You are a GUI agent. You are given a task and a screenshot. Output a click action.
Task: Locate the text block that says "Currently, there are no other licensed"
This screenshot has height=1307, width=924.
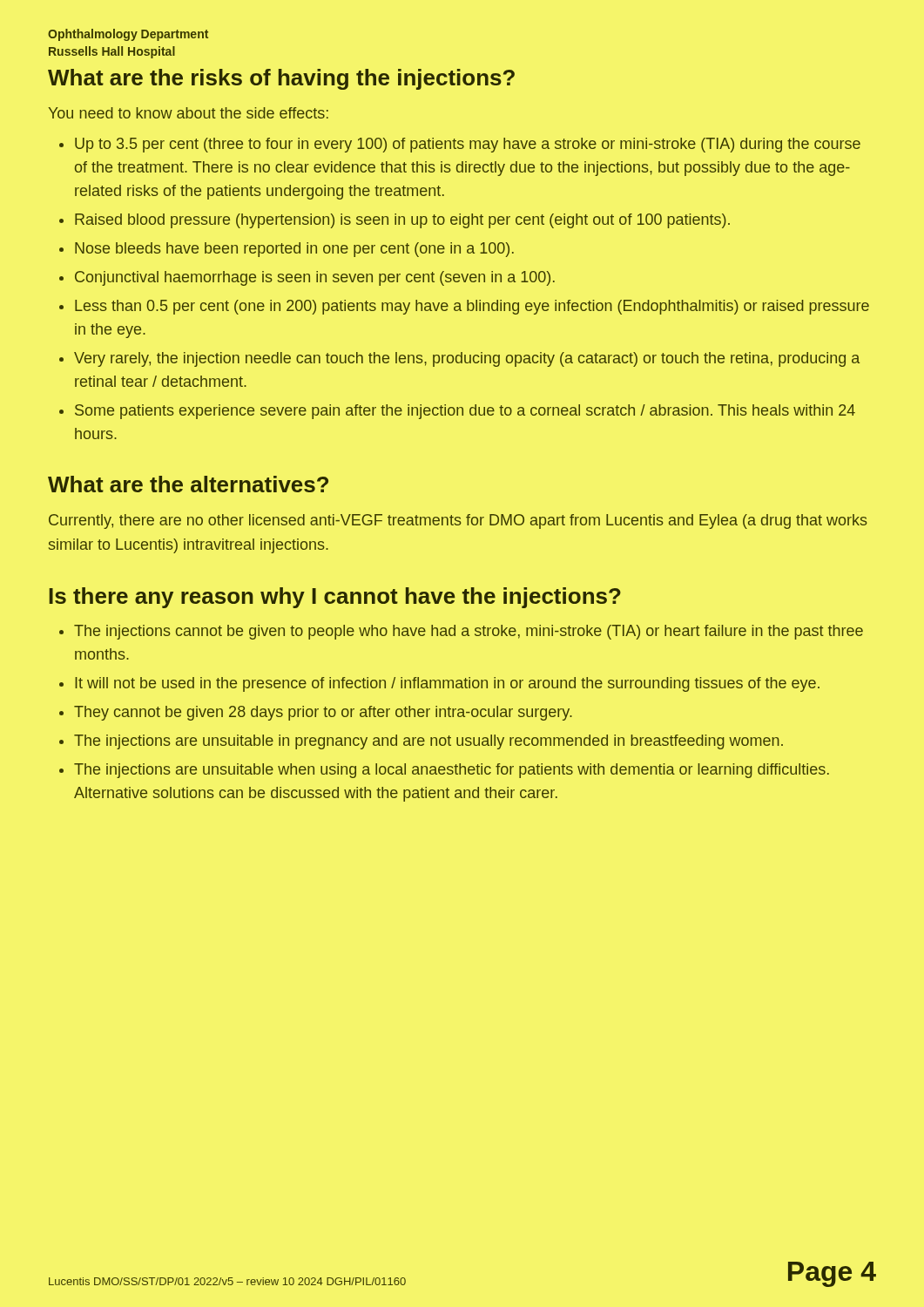point(458,532)
